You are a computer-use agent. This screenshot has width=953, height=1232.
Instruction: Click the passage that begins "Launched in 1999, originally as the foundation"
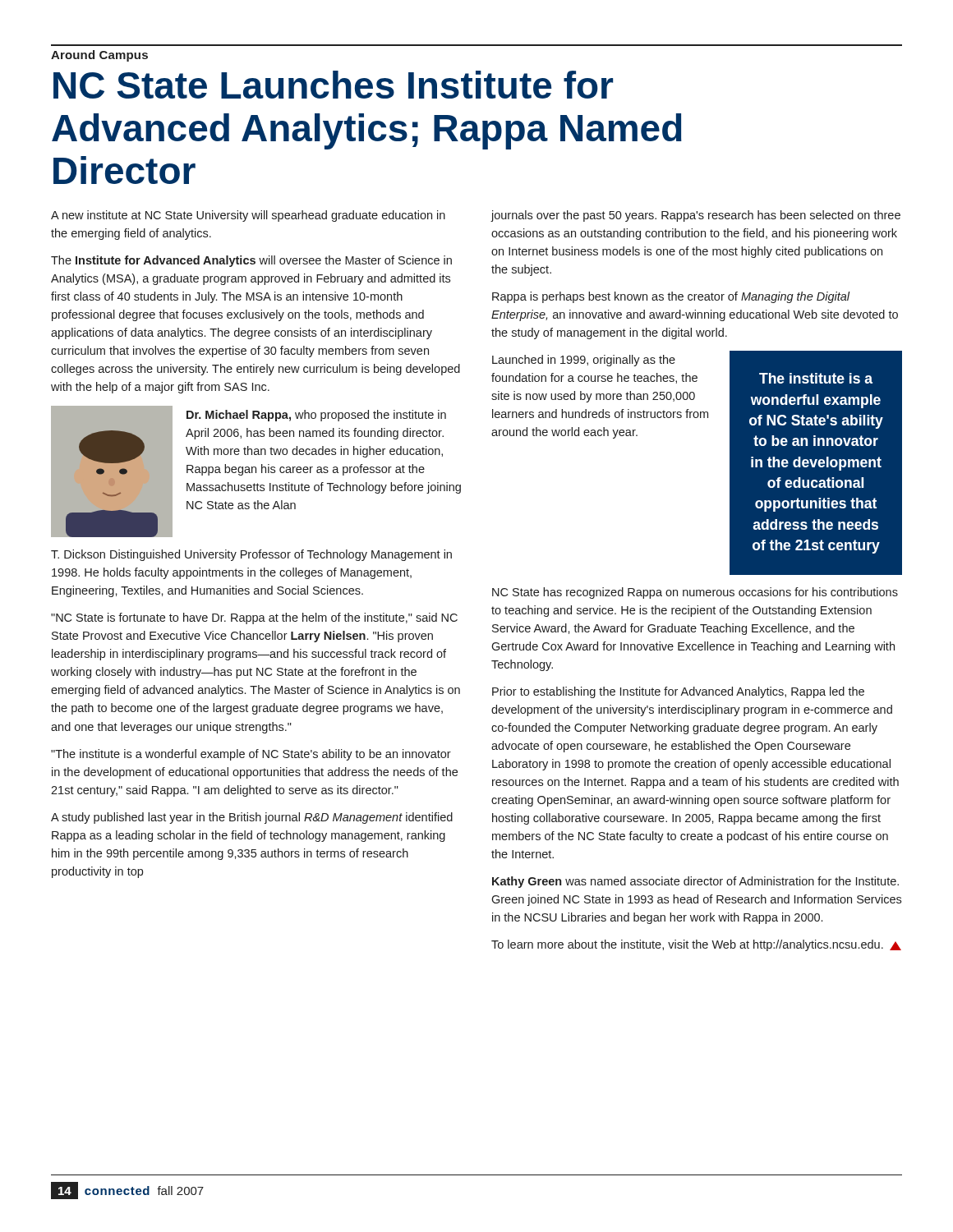click(x=602, y=396)
